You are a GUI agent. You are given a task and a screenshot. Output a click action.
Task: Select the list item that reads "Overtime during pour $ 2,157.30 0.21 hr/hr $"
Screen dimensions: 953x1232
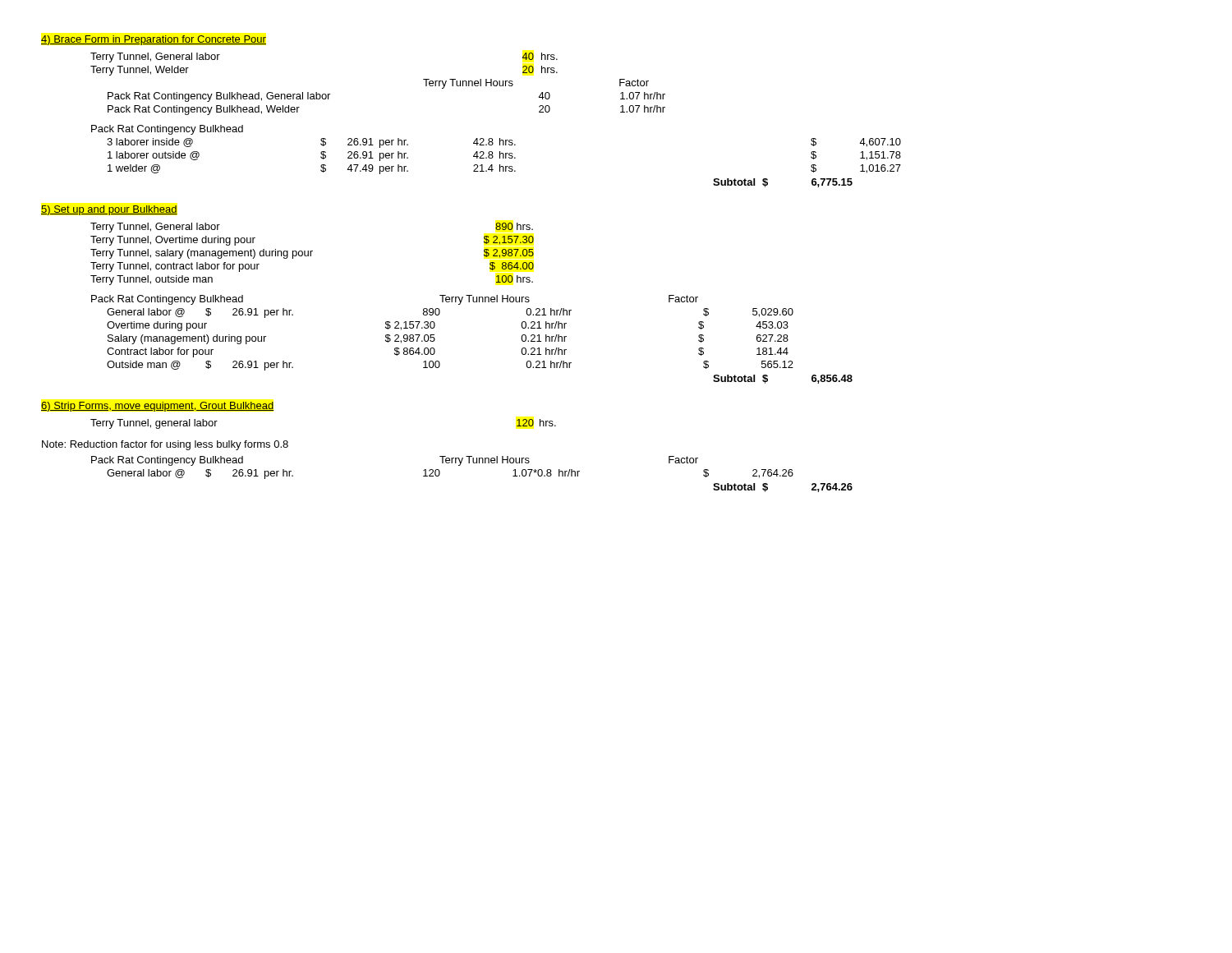157,326
